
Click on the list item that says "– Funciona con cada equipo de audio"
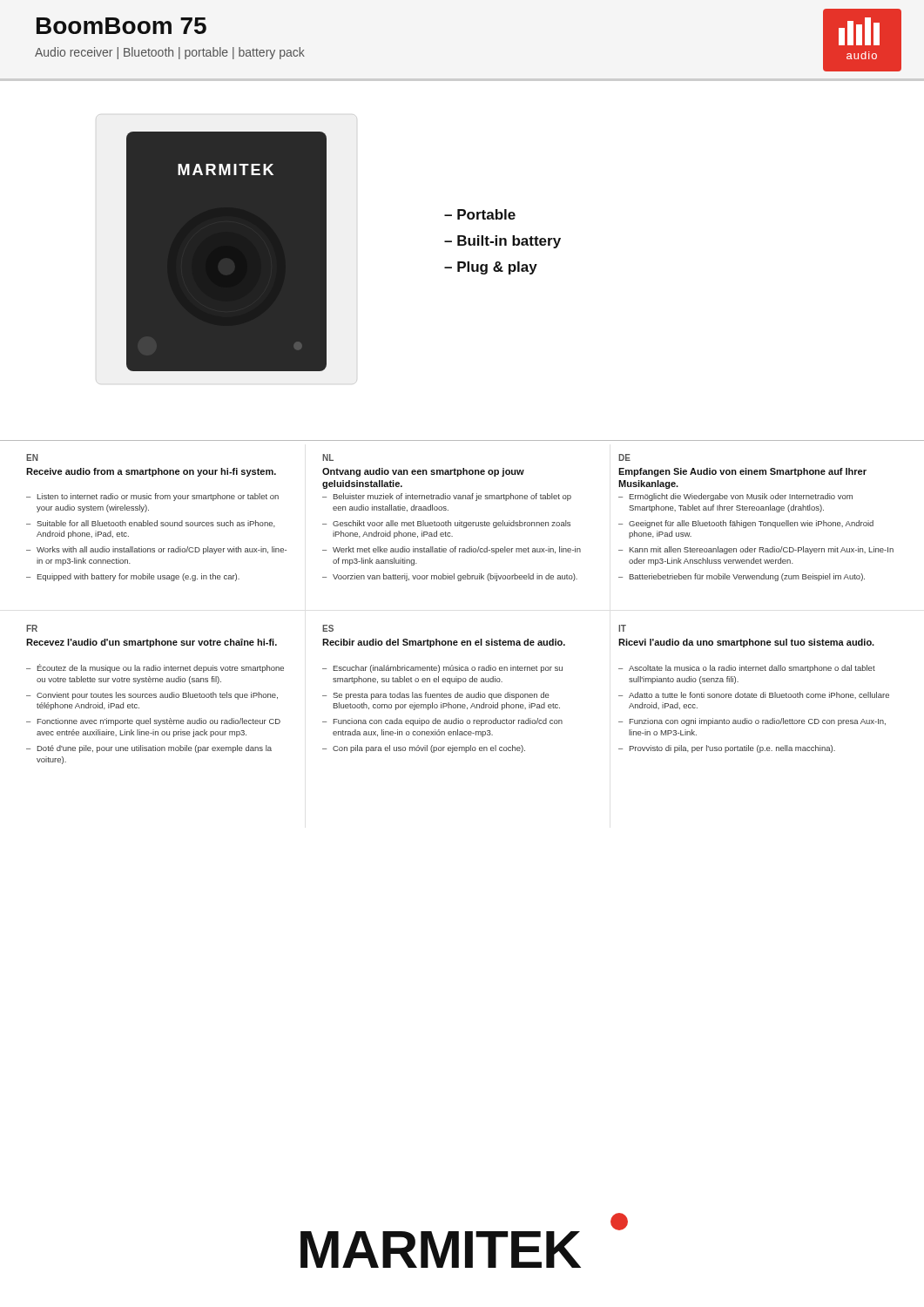pos(442,727)
